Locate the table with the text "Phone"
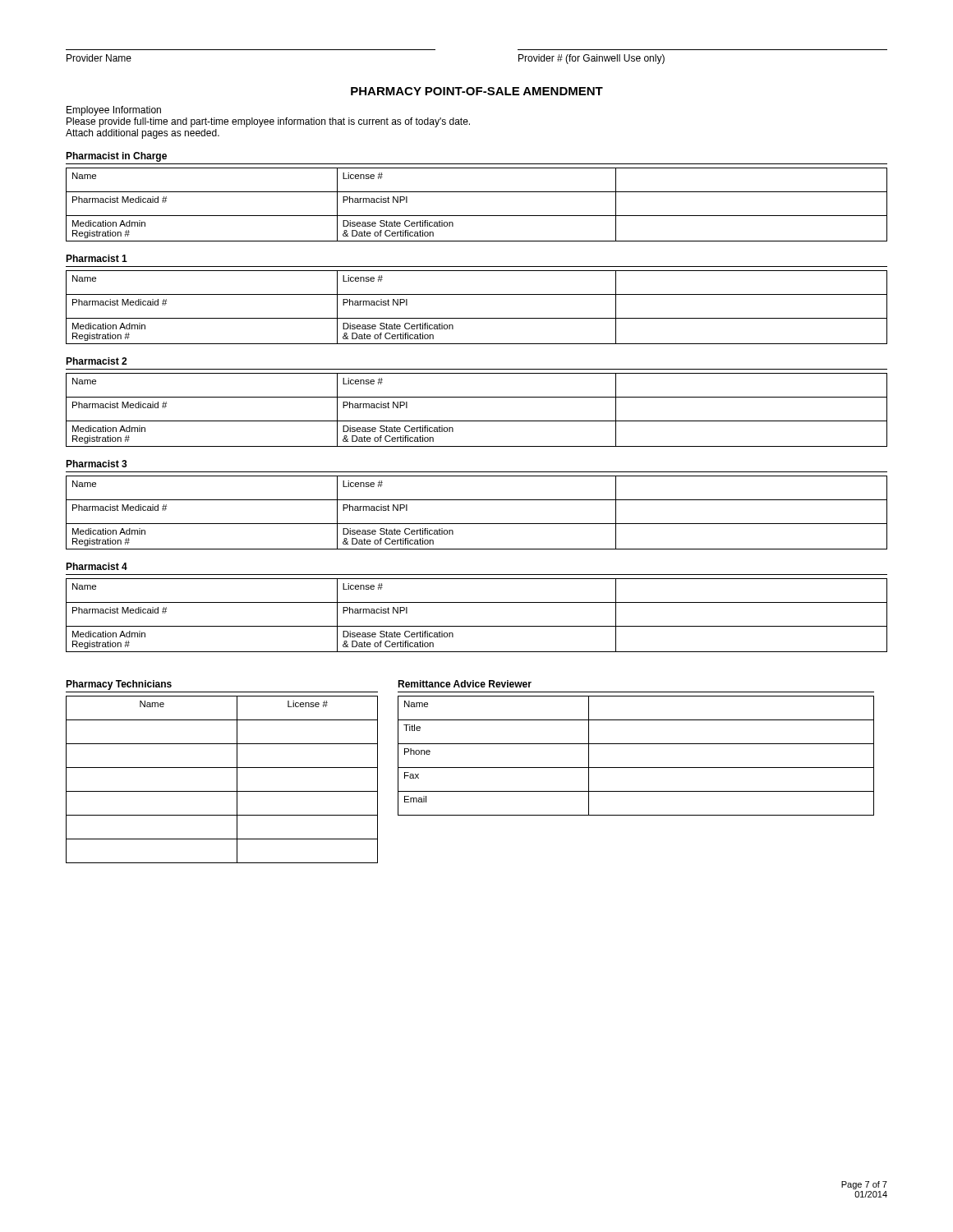The width and height of the screenshot is (953, 1232). pyautogui.click(x=636, y=756)
